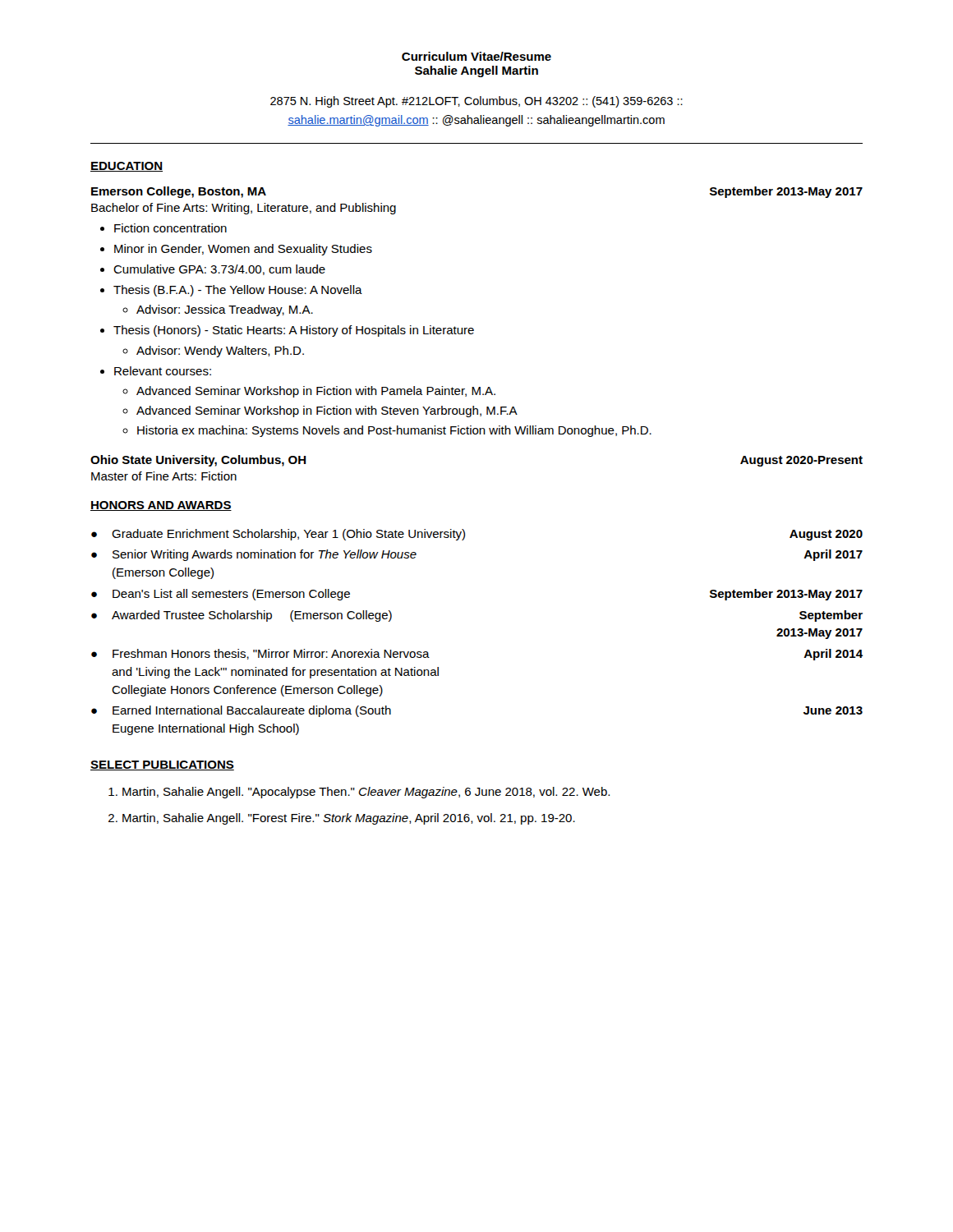Screen dimensions: 1232x953
Task: Select the passage starting "● Awarded Trustee"
Action: 193,616
